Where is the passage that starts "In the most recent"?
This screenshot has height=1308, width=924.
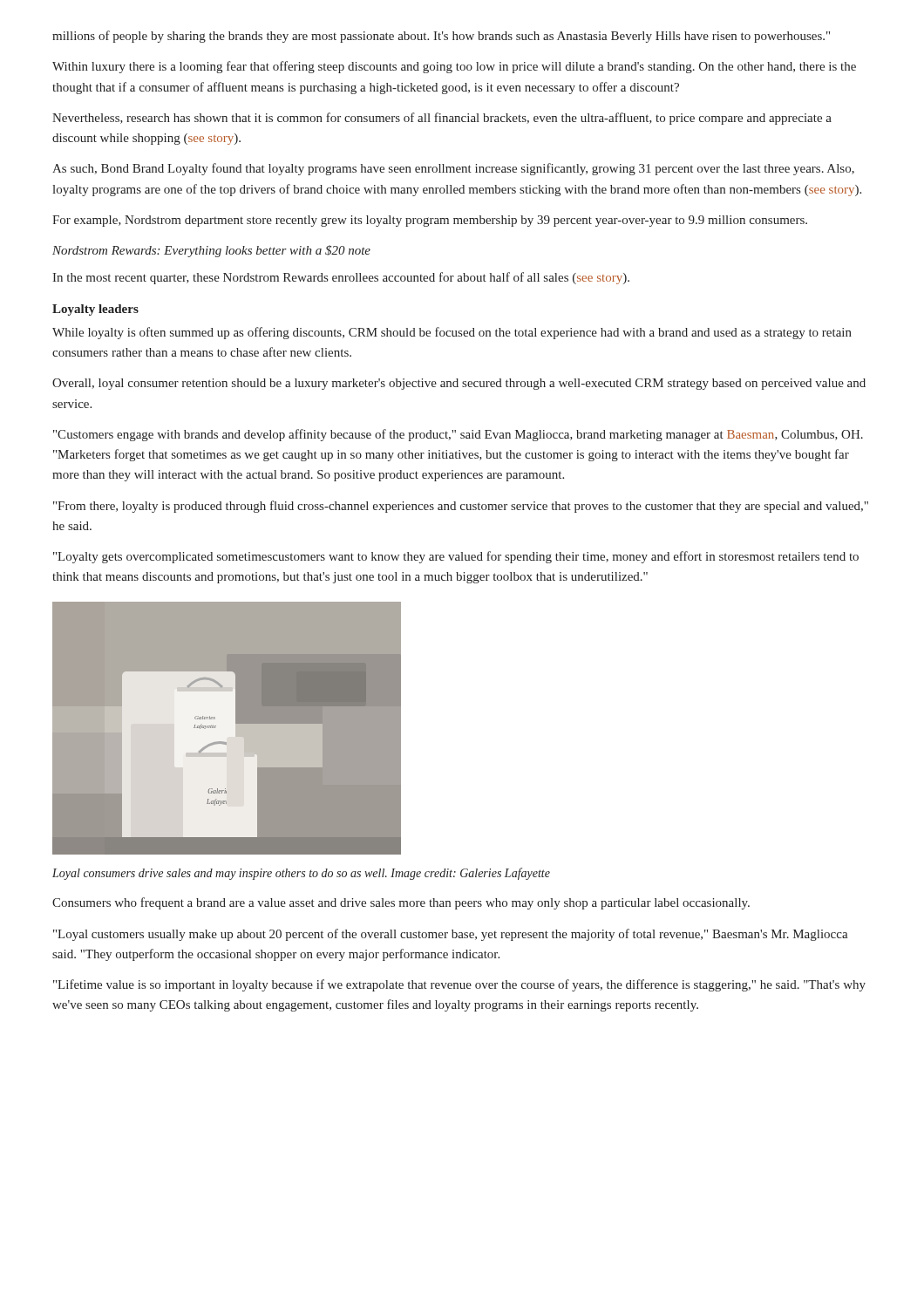click(341, 277)
